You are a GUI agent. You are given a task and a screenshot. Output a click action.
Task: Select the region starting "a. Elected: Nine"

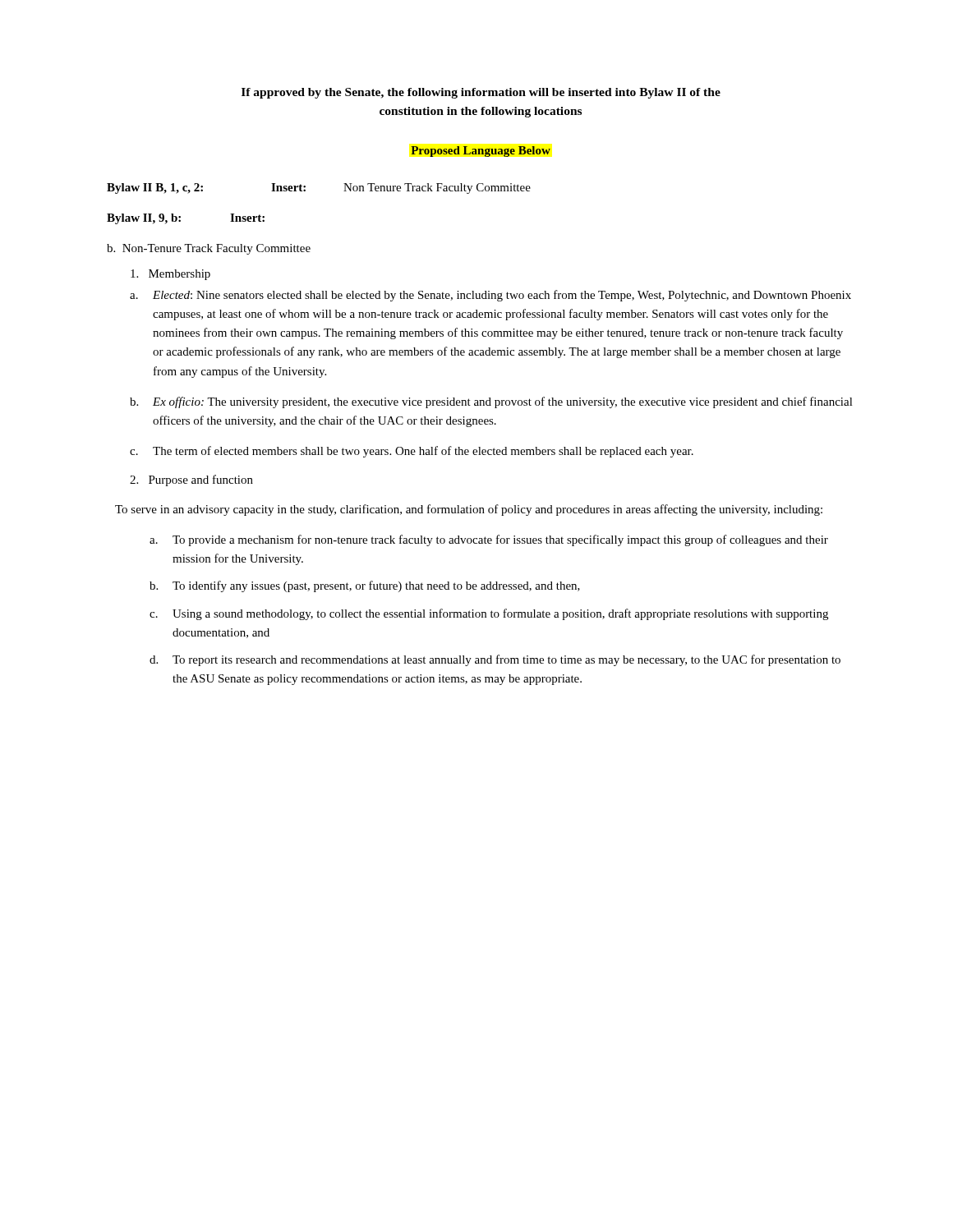point(492,333)
